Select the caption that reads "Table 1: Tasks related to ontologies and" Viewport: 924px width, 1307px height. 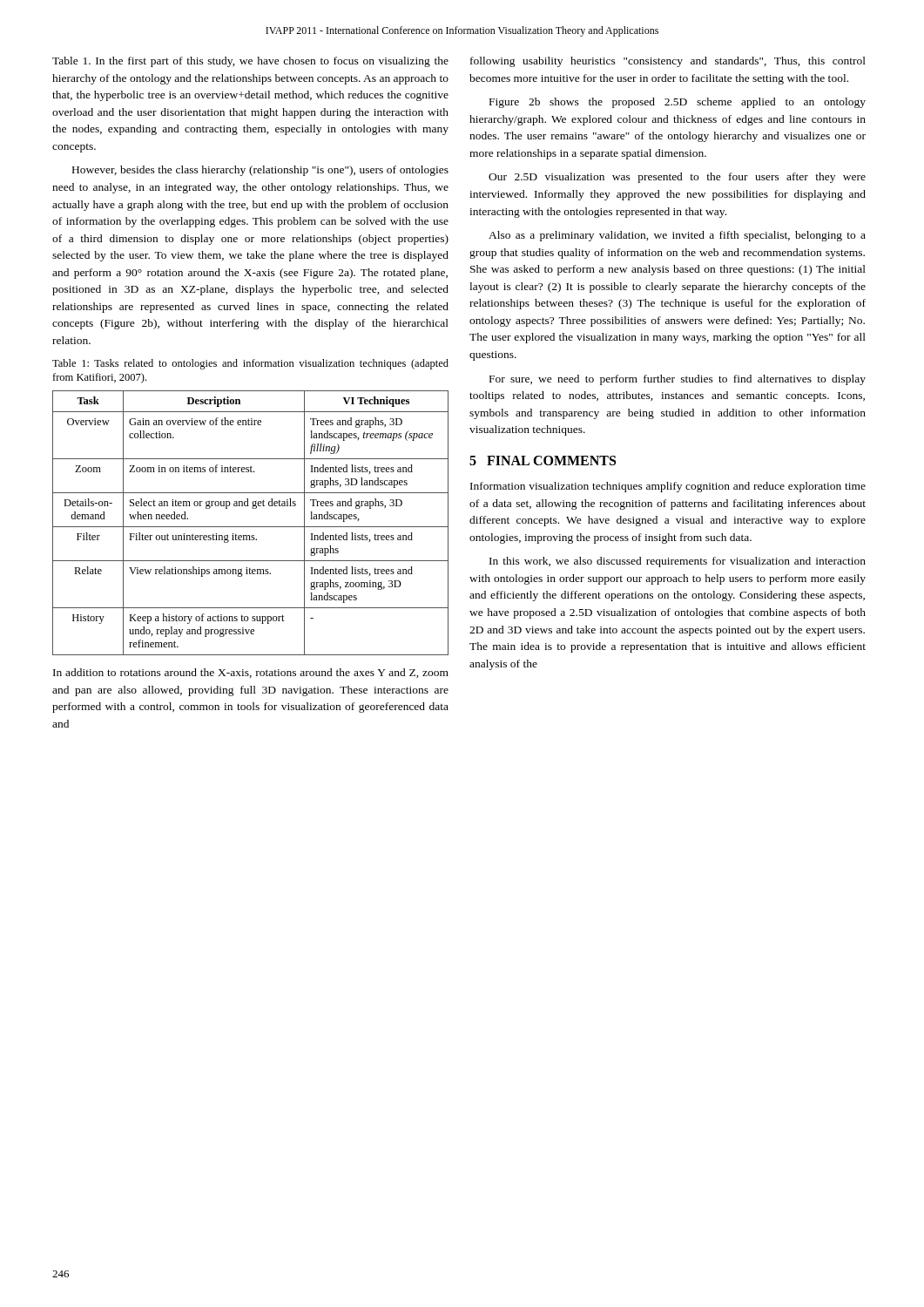pyautogui.click(x=250, y=371)
